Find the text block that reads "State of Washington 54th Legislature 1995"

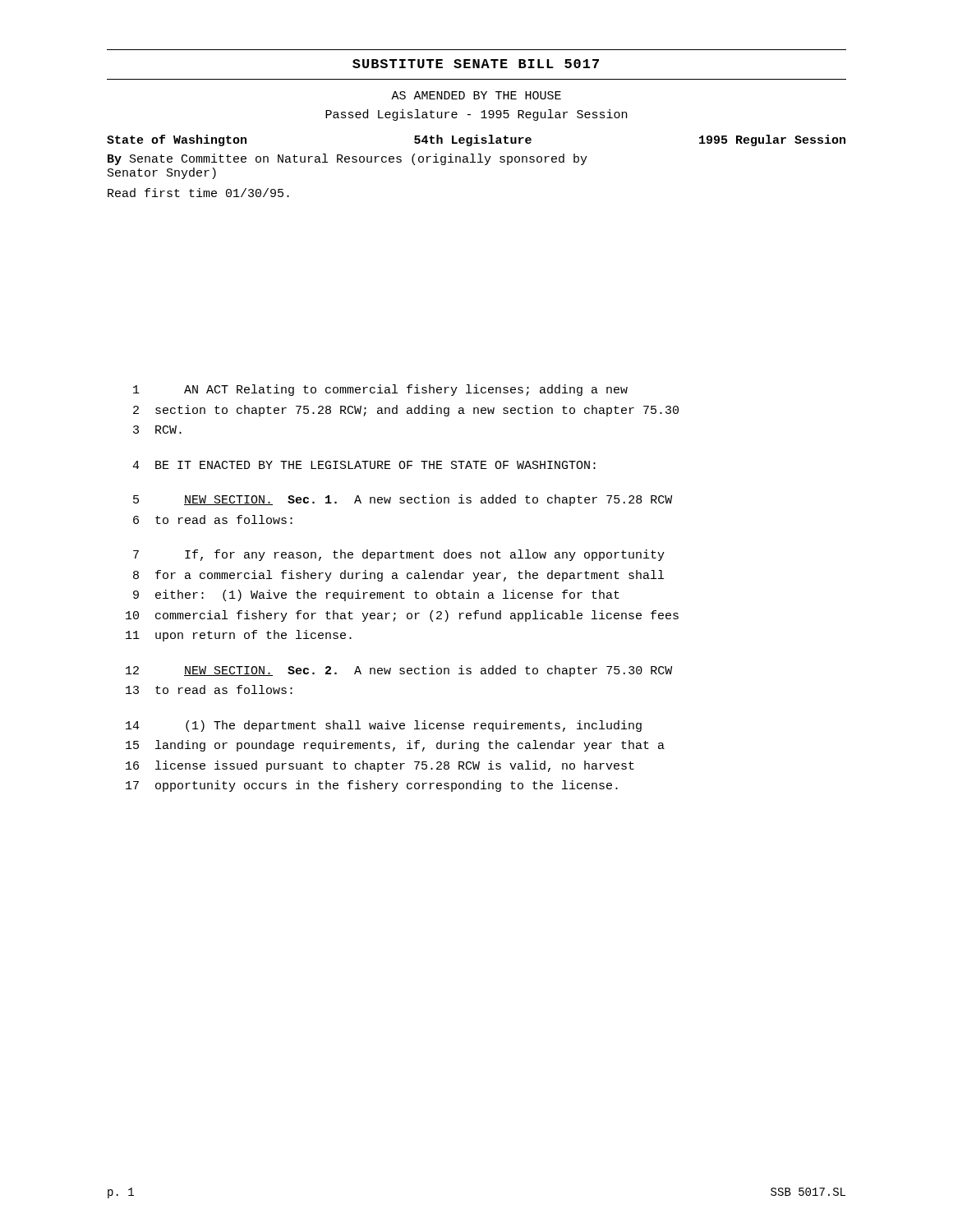(x=476, y=141)
